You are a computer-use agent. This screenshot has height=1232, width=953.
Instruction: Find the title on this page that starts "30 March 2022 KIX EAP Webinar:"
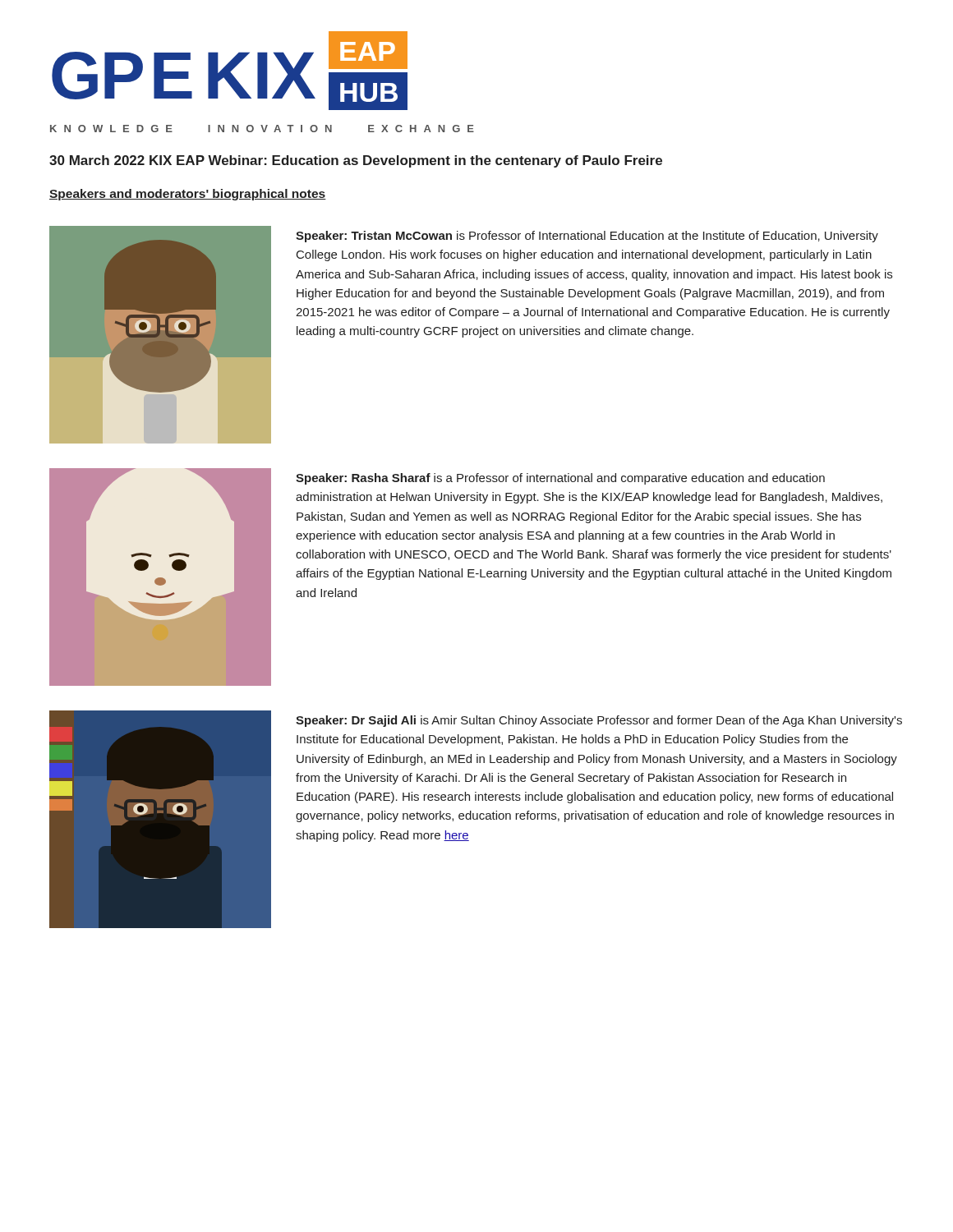point(356,161)
